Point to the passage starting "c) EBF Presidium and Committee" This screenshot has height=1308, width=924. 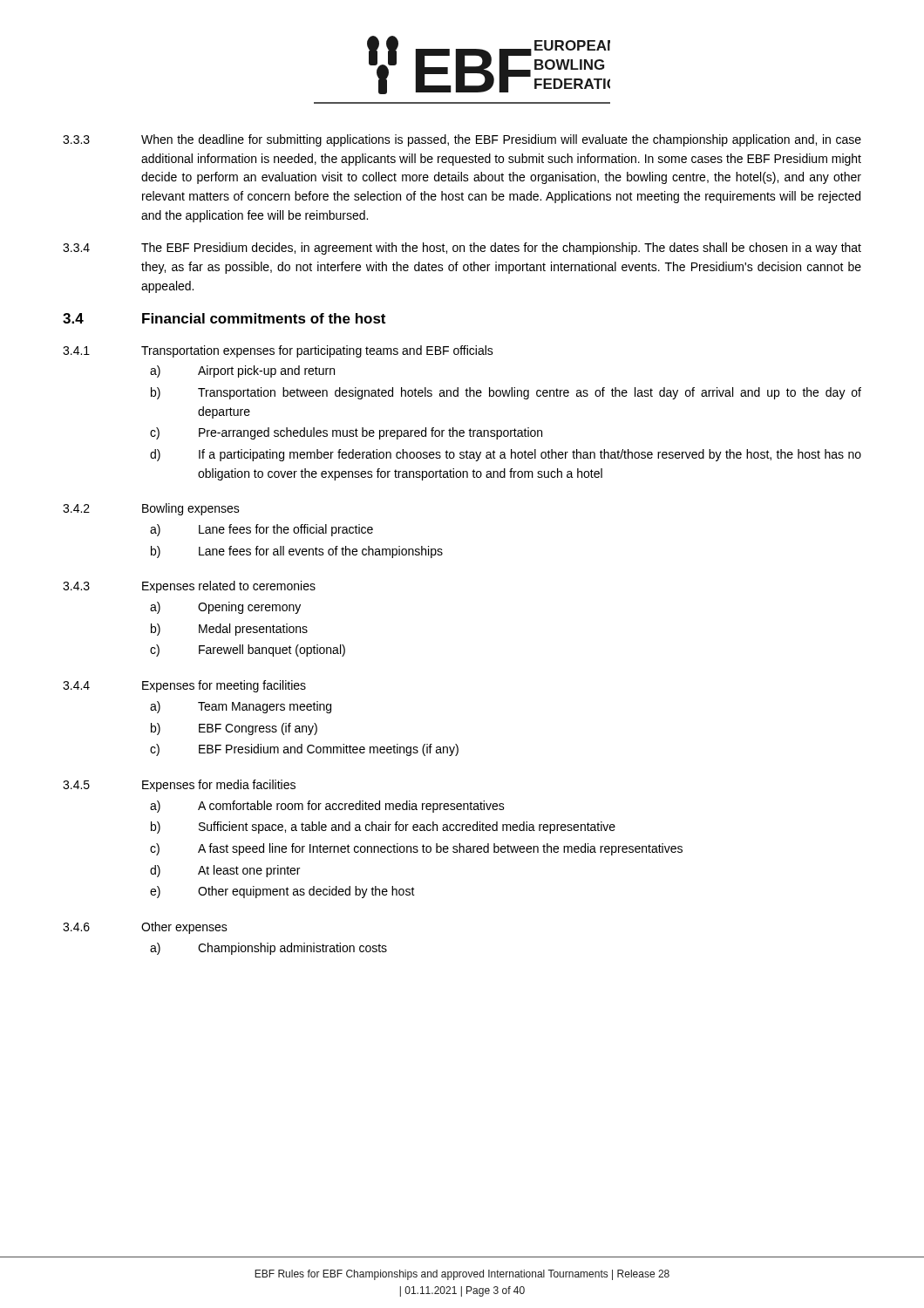pos(304,750)
